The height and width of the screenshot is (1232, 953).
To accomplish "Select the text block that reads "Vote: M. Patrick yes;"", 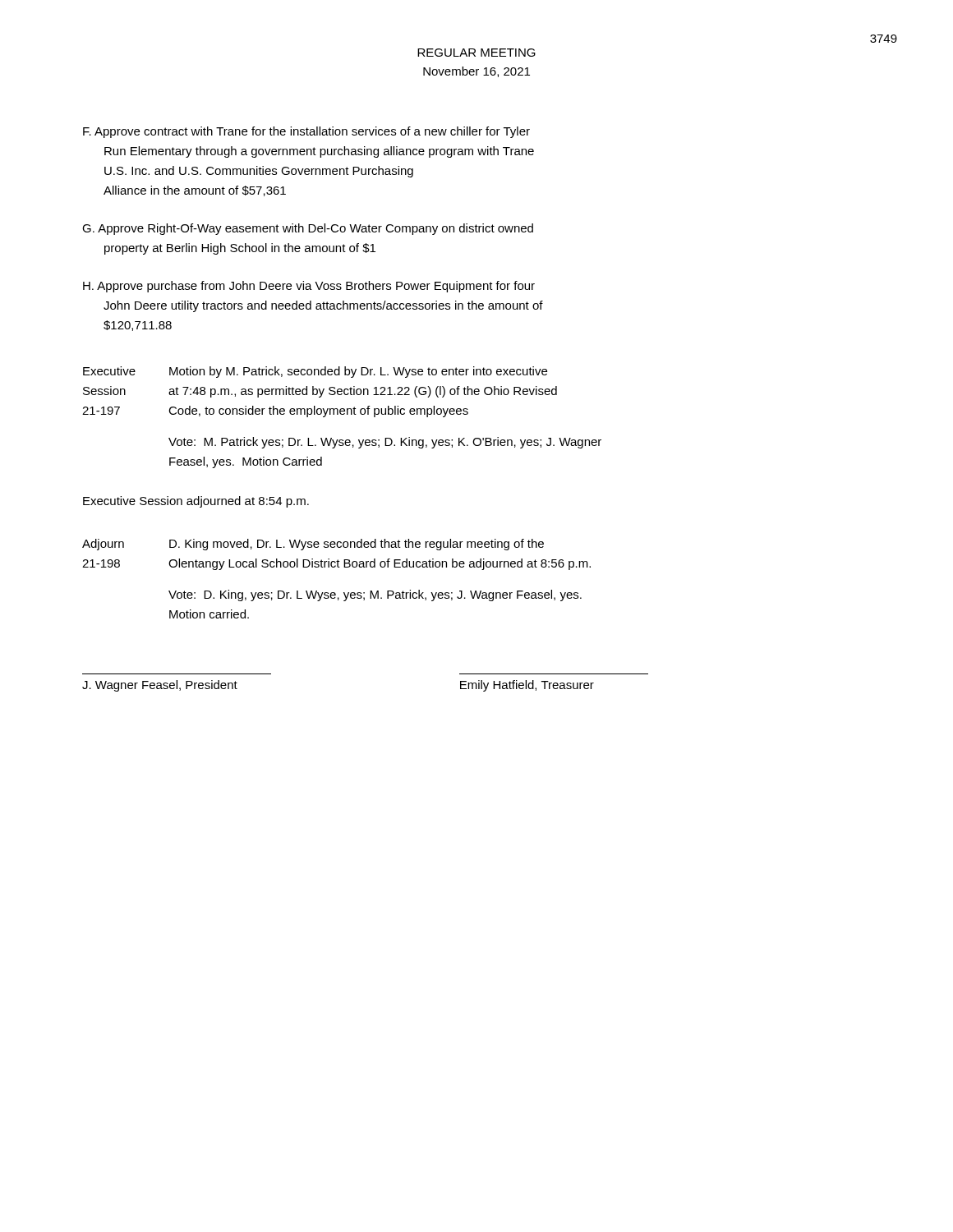I will click(x=385, y=453).
